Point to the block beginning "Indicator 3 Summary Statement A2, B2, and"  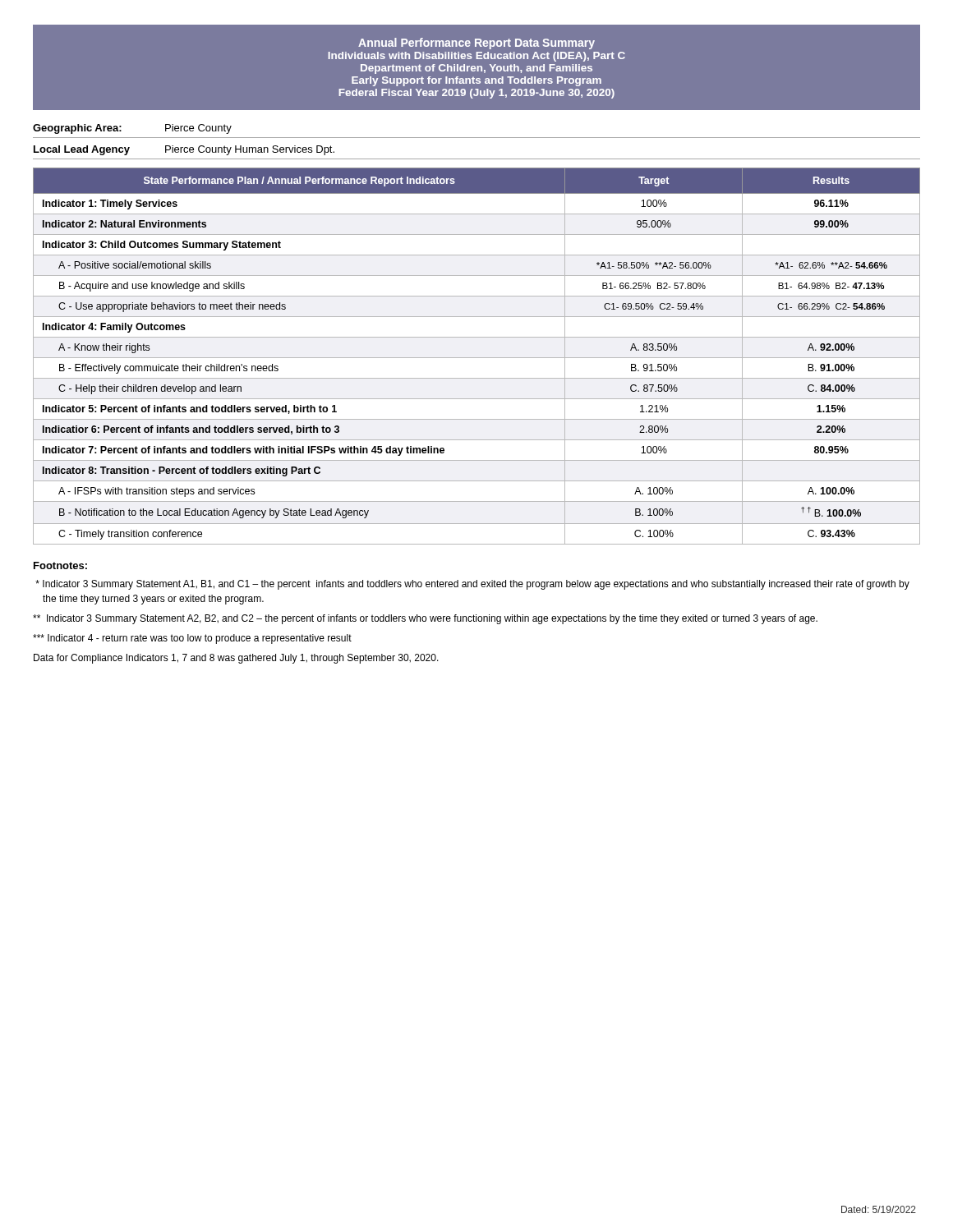tap(426, 619)
